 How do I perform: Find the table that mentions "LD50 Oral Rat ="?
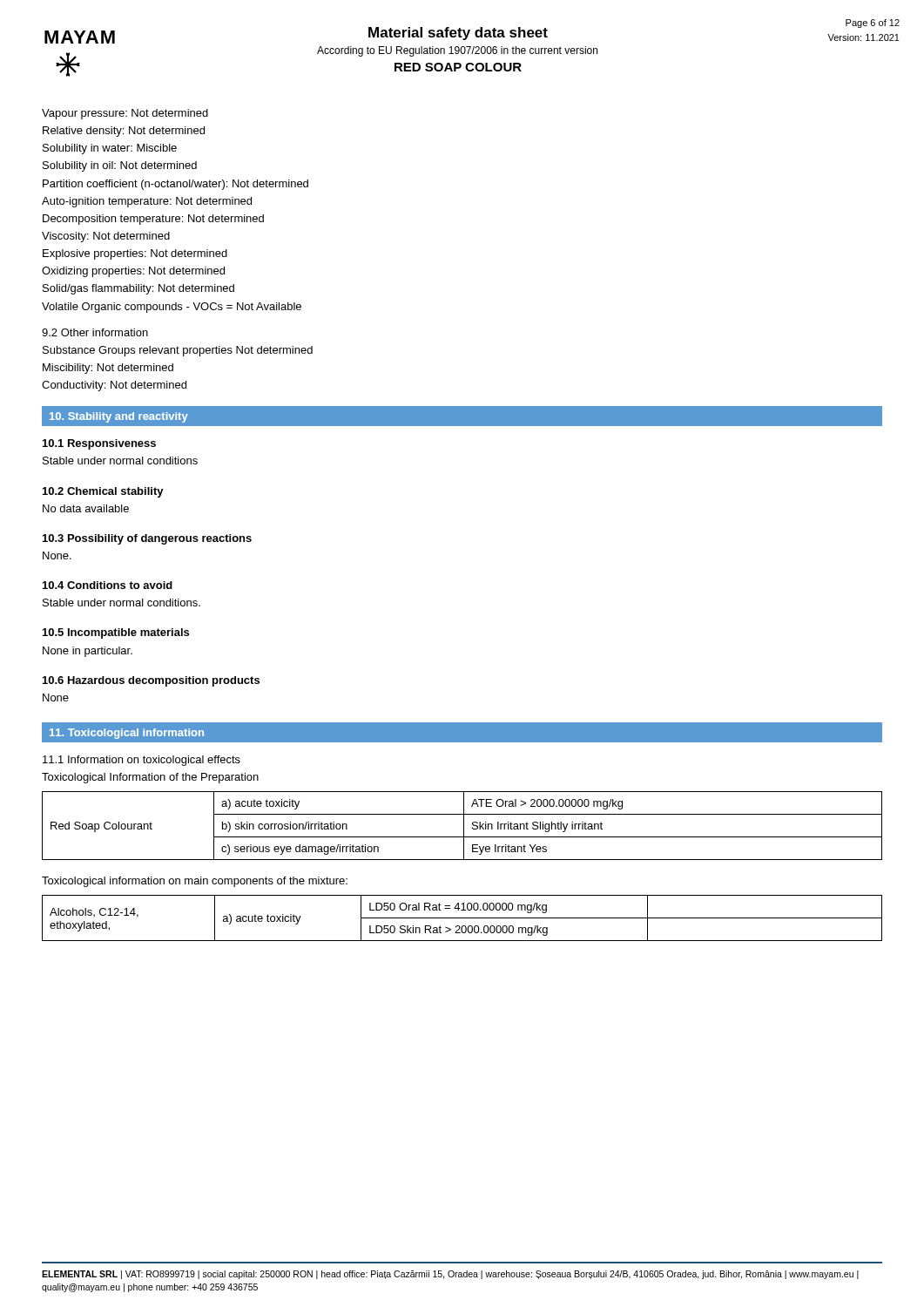pyautogui.click(x=462, y=918)
